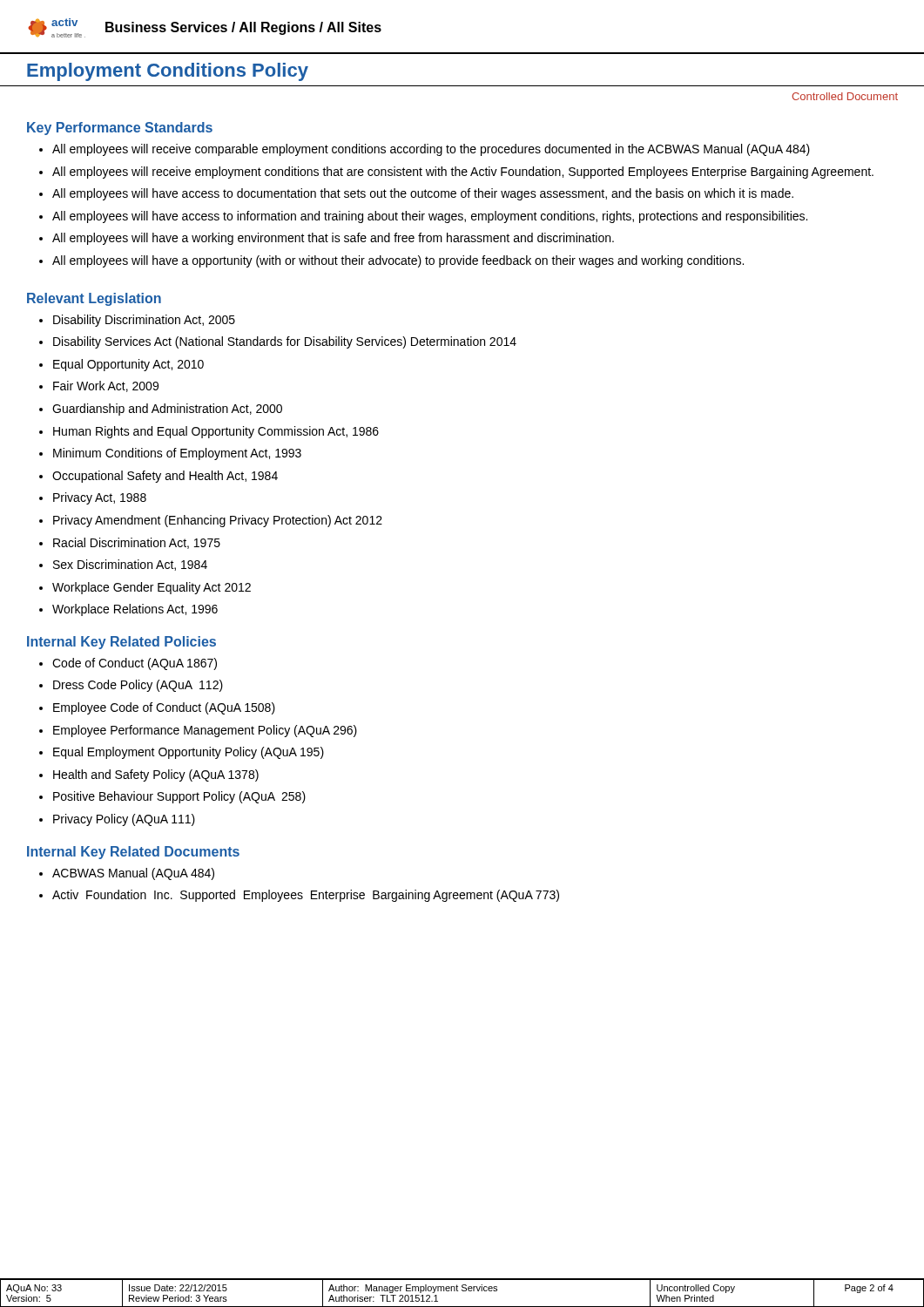The image size is (924, 1307).
Task: Point to "Employee Performance Management Policy (AQuA 296)"
Action: 198,731
